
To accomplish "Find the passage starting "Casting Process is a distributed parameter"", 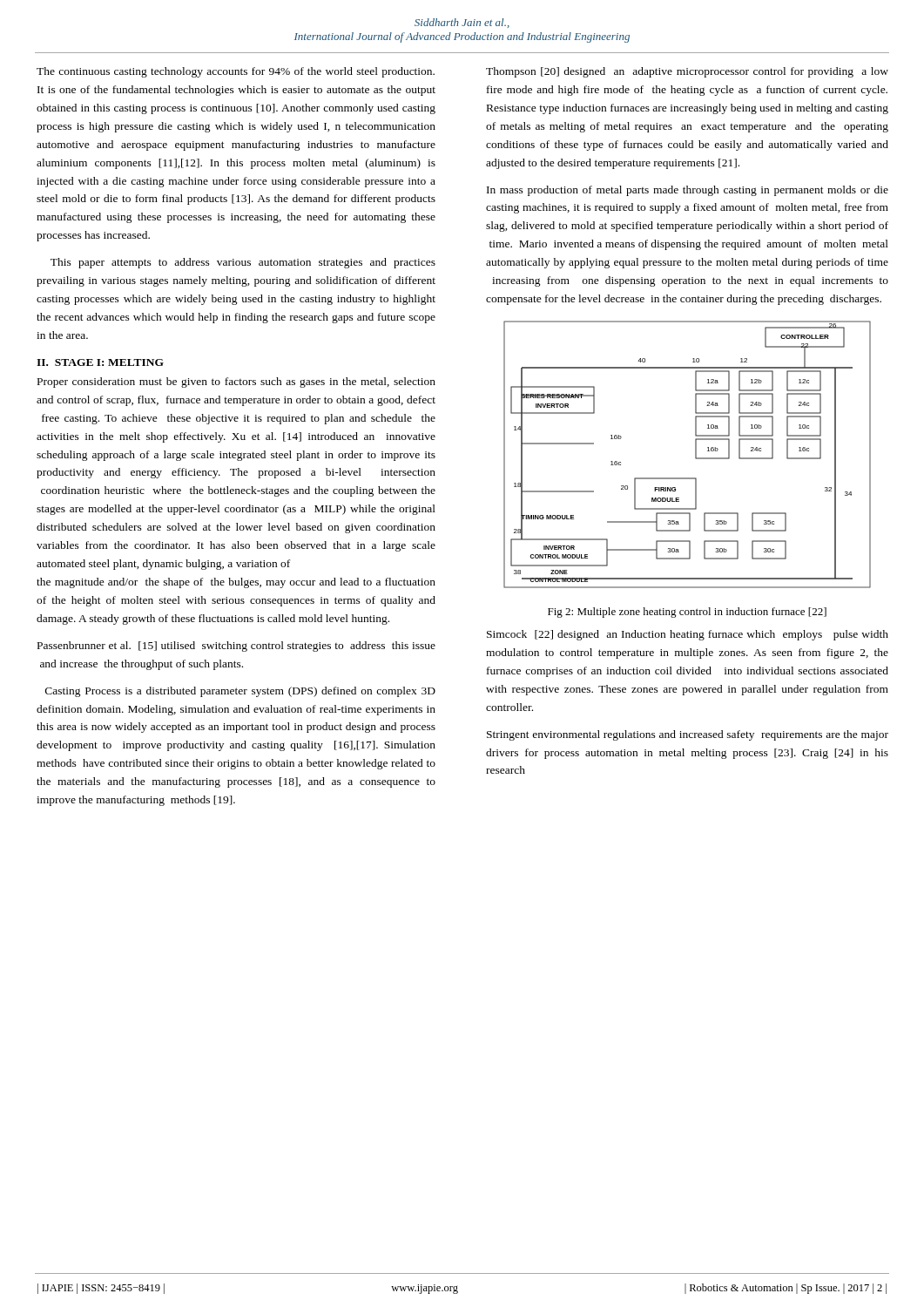I will [x=236, y=745].
